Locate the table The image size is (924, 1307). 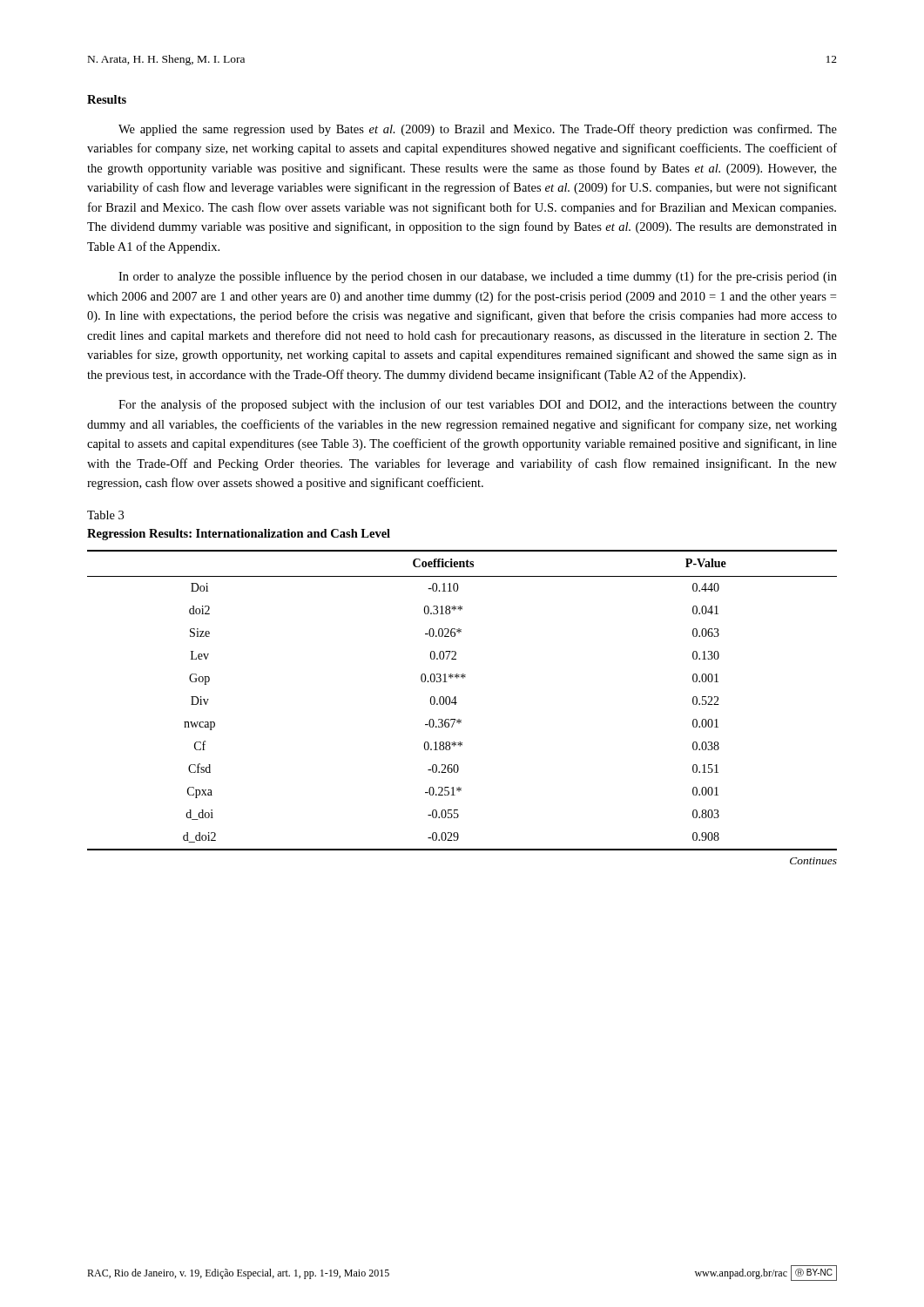[462, 701]
